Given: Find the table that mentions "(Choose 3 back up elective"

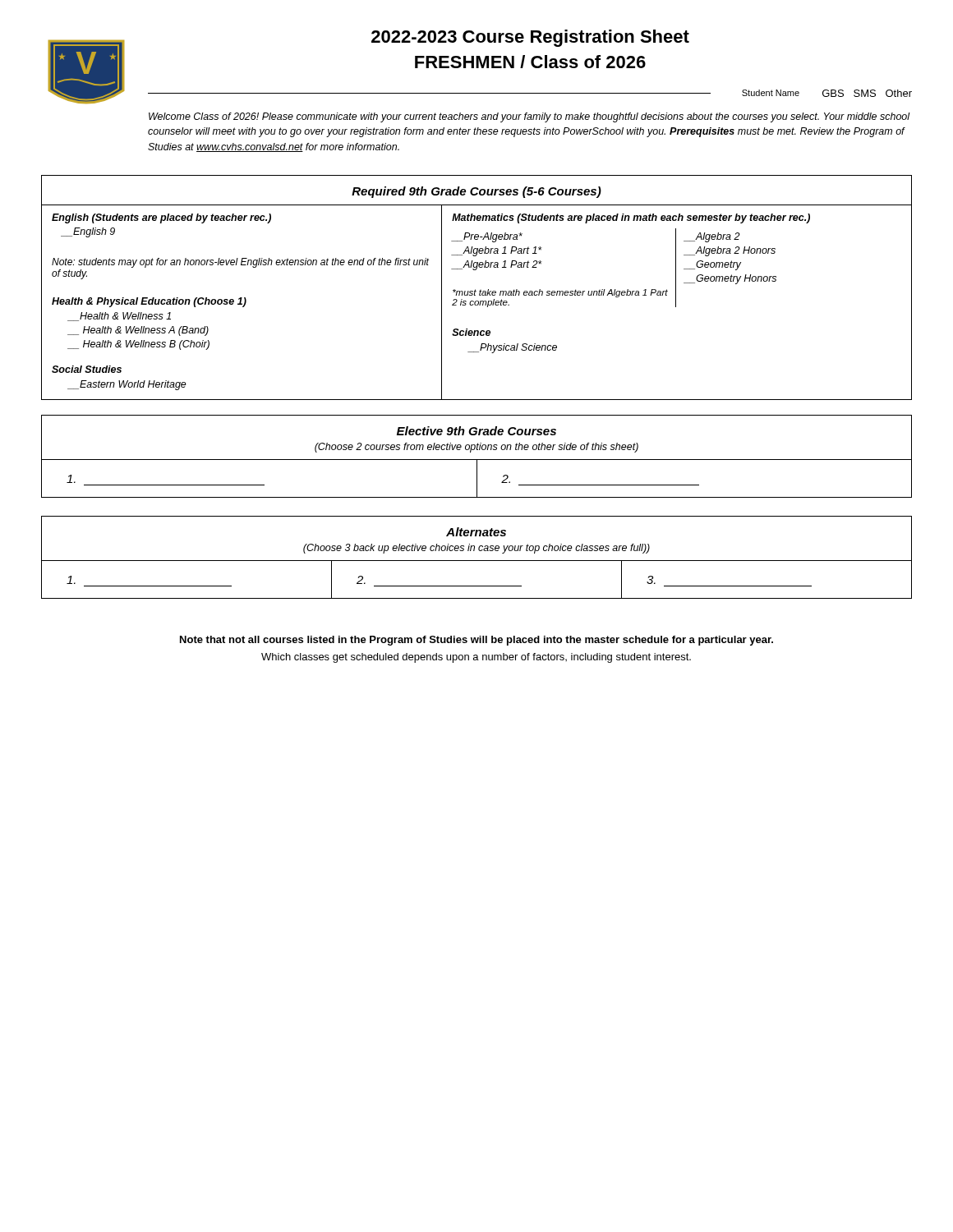Looking at the screenshot, I should (476, 557).
